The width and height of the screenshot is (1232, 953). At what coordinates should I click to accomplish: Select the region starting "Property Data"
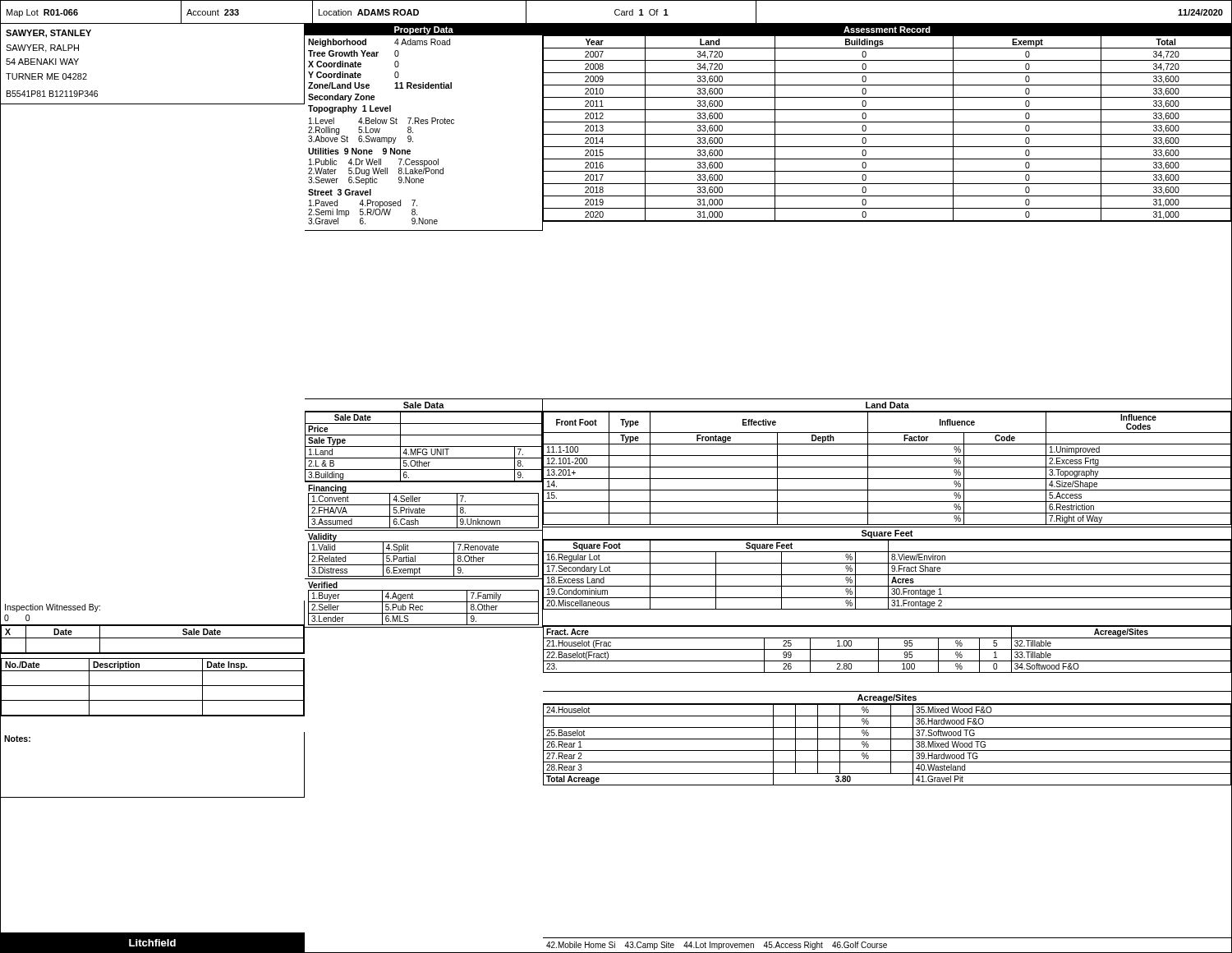click(x=423, y=30)
